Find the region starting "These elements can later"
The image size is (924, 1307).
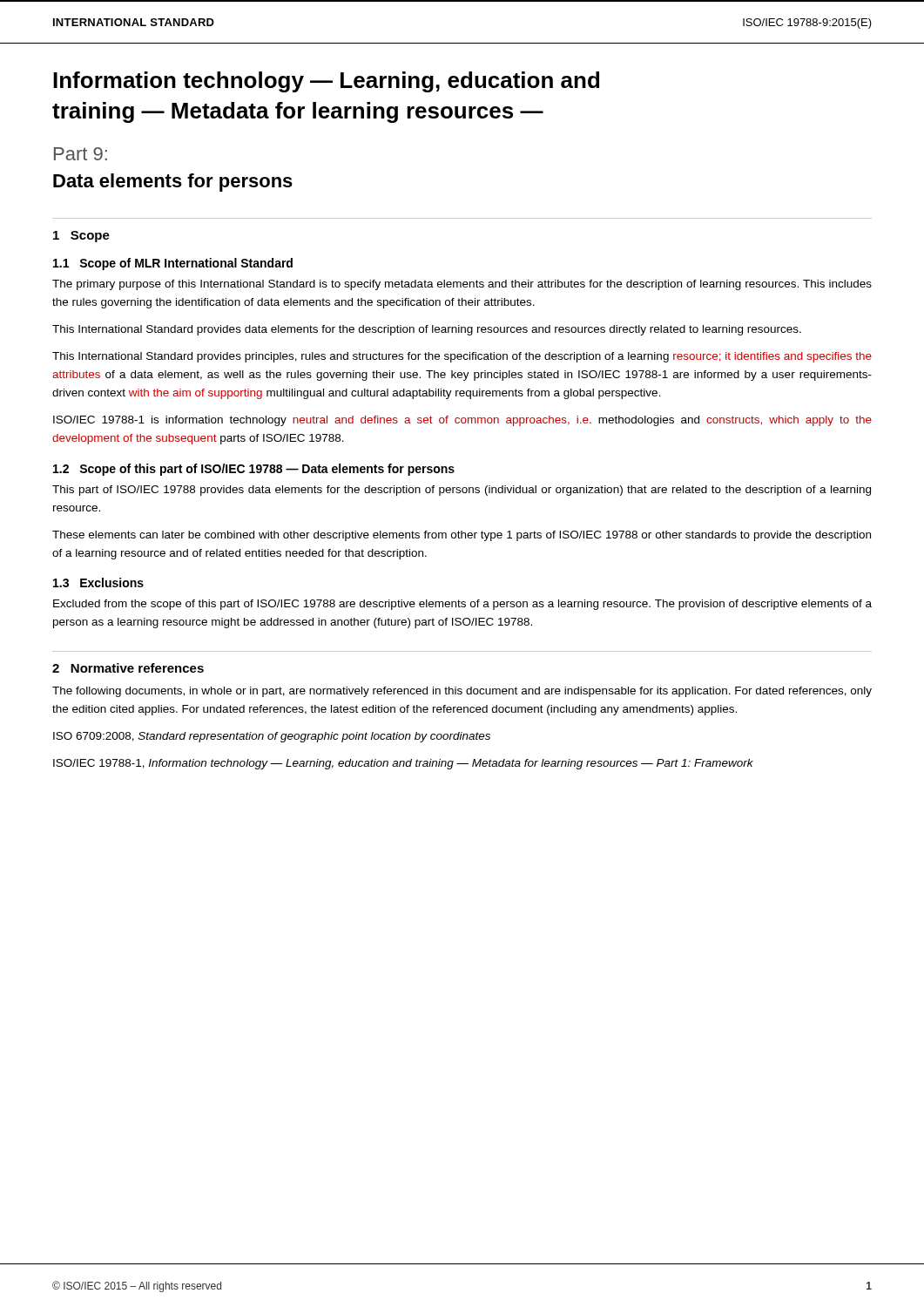click(x=462, y=544)
